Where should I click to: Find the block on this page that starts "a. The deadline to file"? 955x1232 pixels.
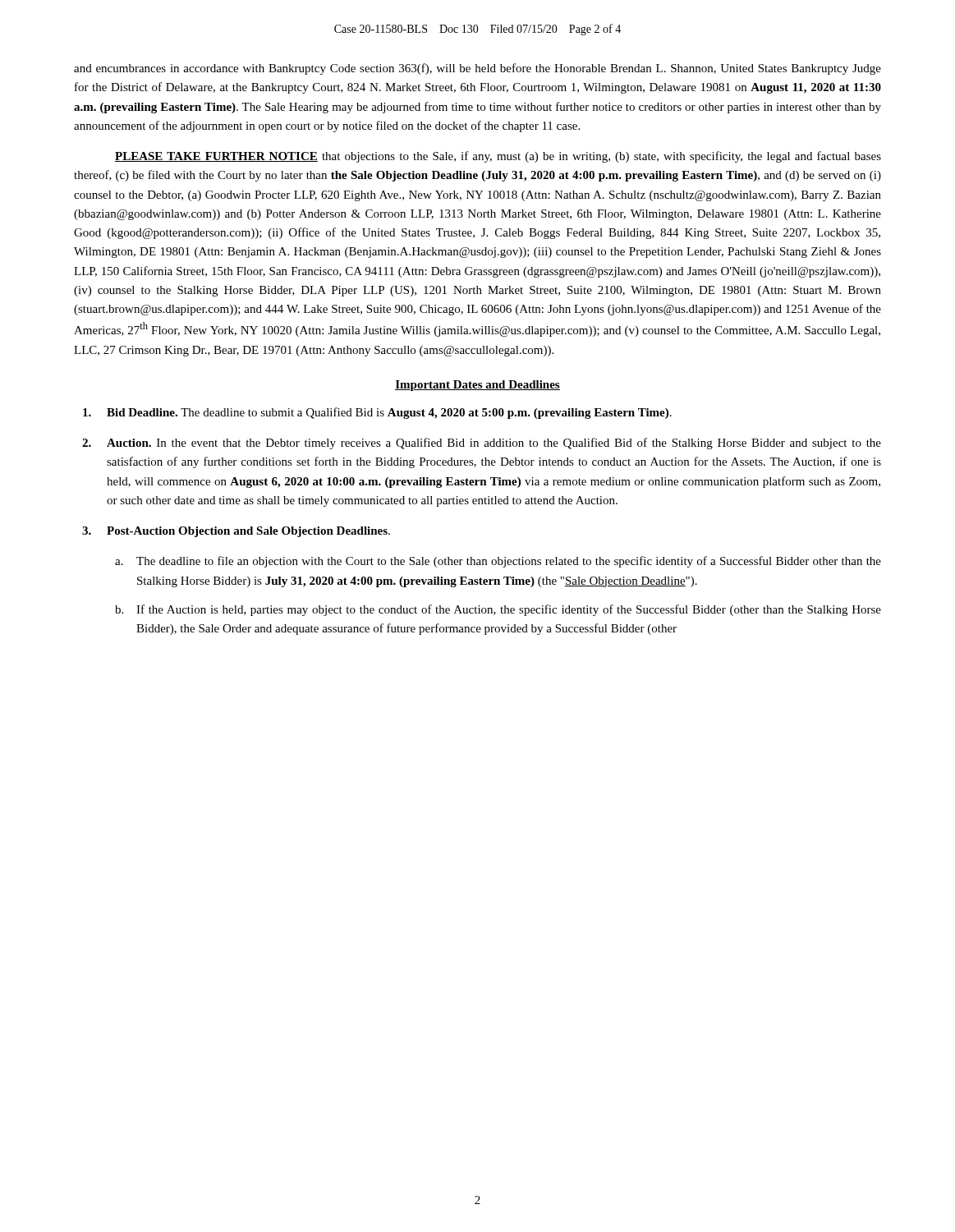point(498,571)
